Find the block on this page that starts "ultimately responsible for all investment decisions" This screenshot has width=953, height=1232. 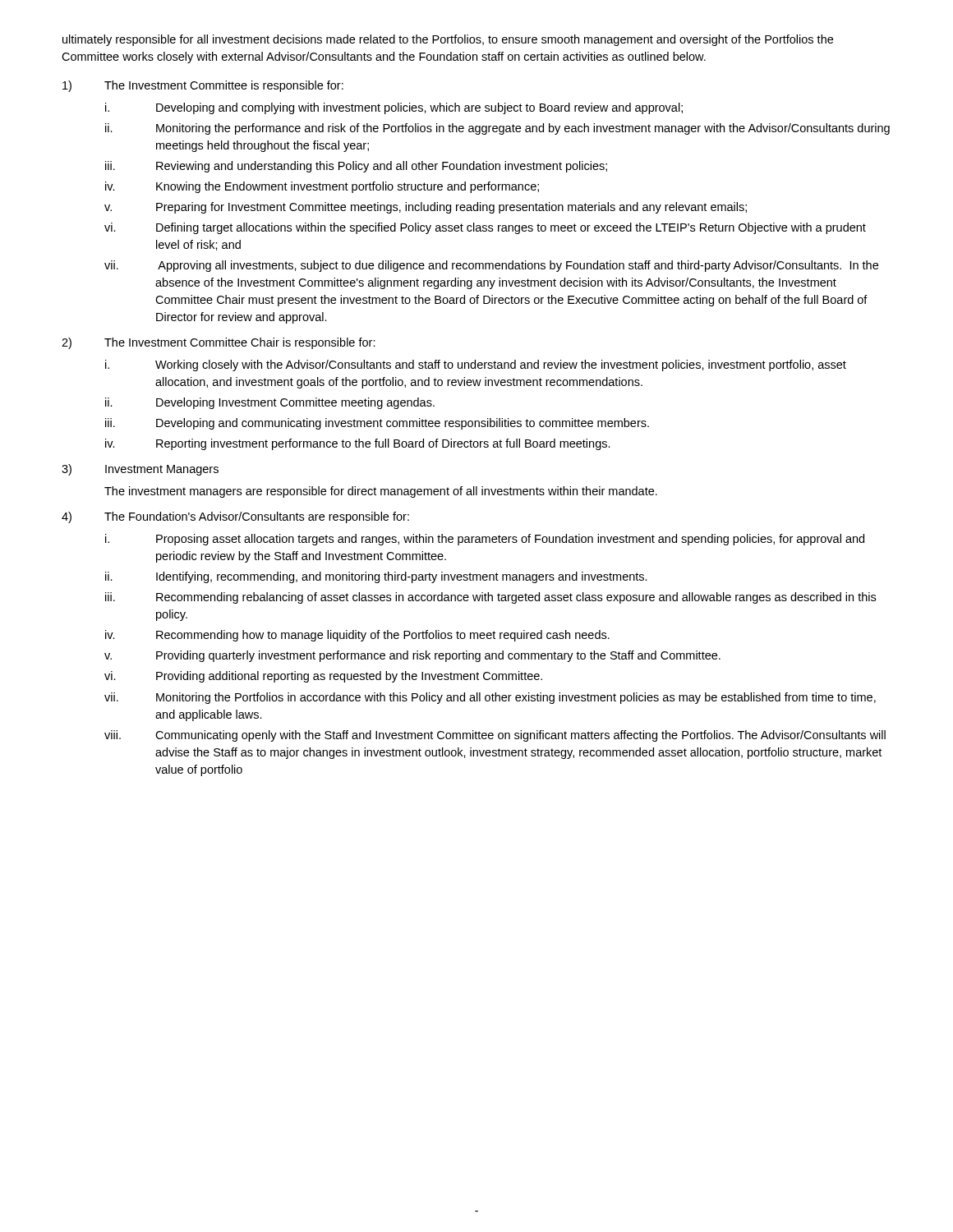click(448, 48)
